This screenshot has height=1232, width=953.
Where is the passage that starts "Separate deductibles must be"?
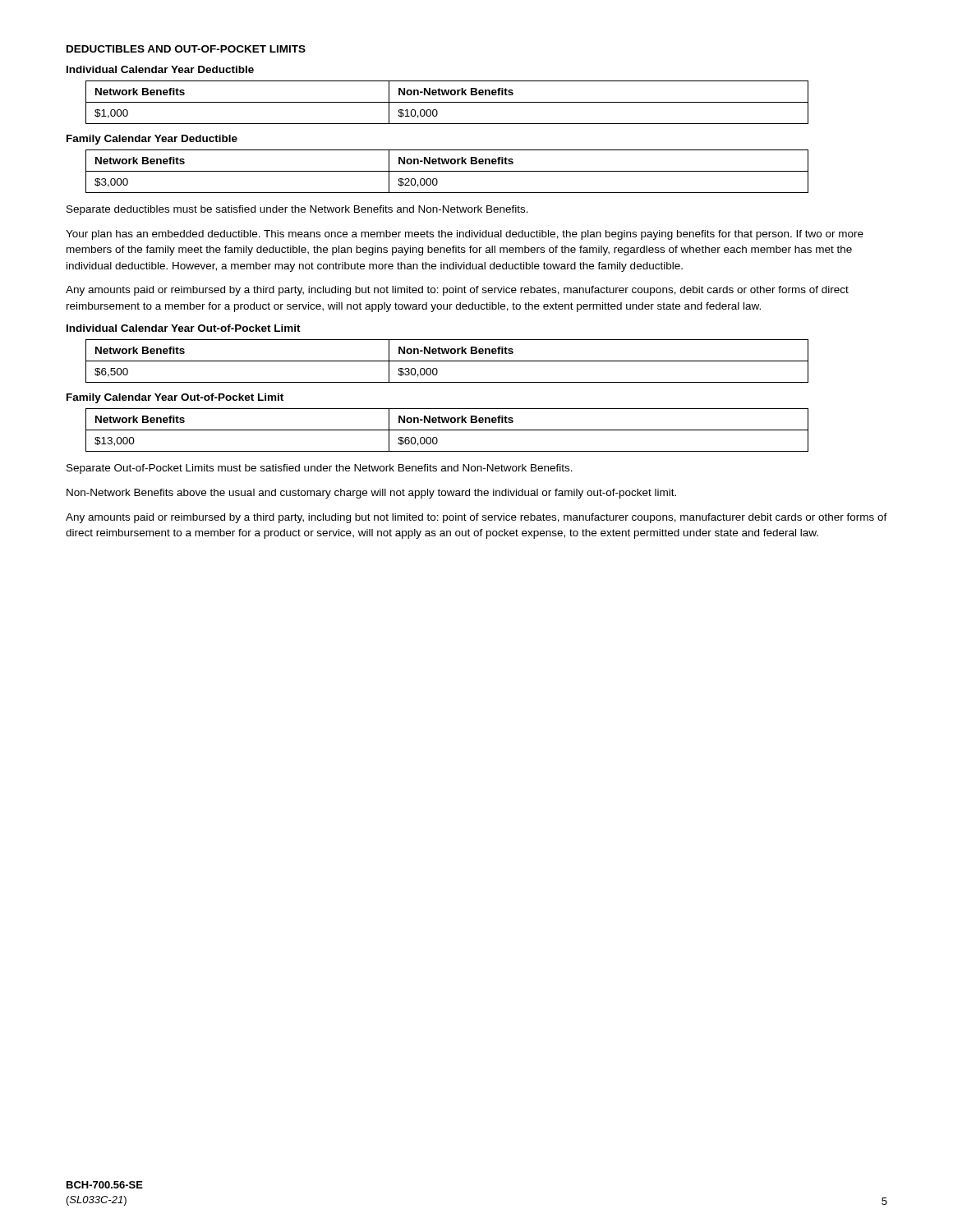click(x=297, y=209)
